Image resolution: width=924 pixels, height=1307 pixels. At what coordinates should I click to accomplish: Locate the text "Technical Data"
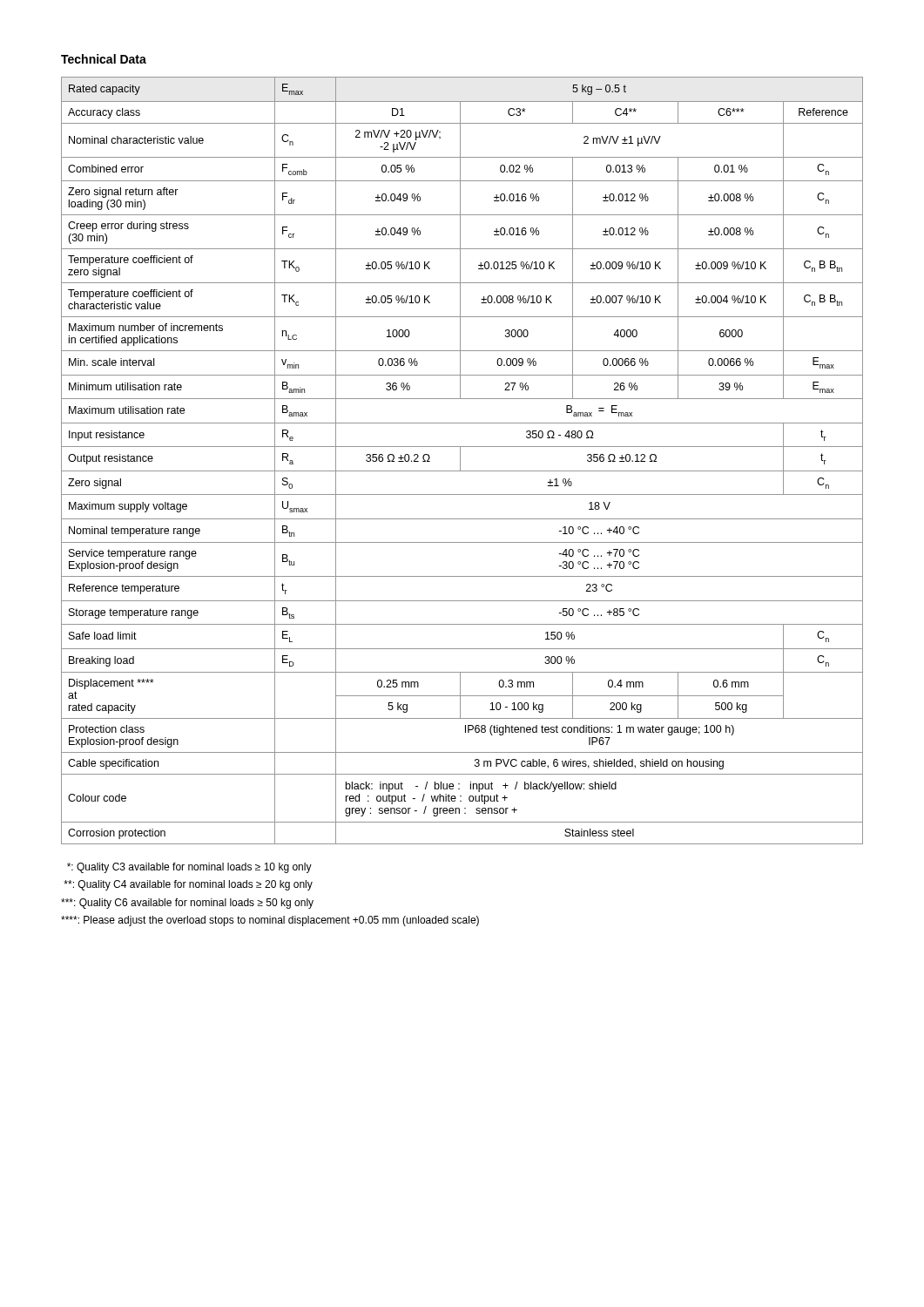[104, 59]
